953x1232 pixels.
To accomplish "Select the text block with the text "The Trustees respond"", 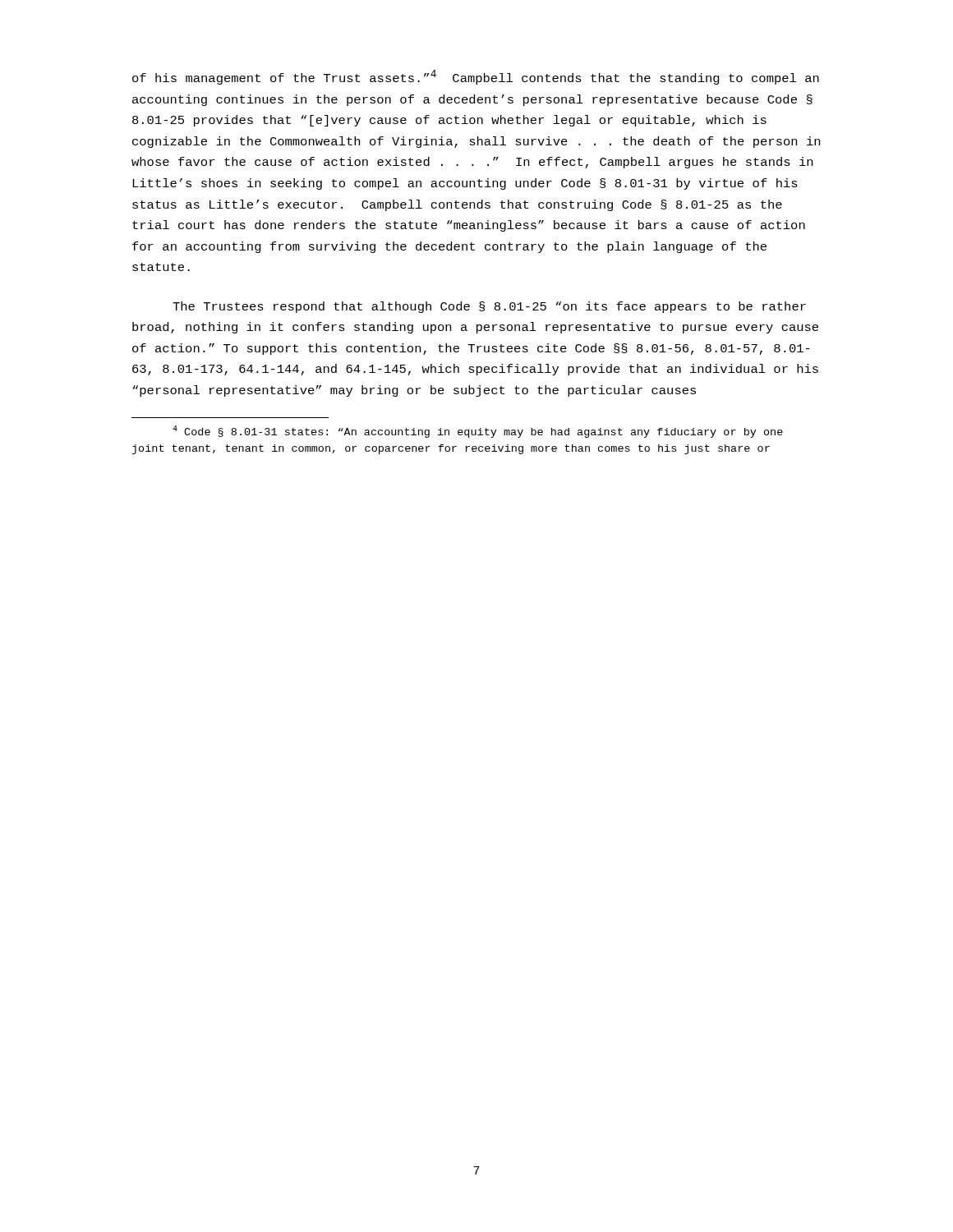I will coord(476,350).
